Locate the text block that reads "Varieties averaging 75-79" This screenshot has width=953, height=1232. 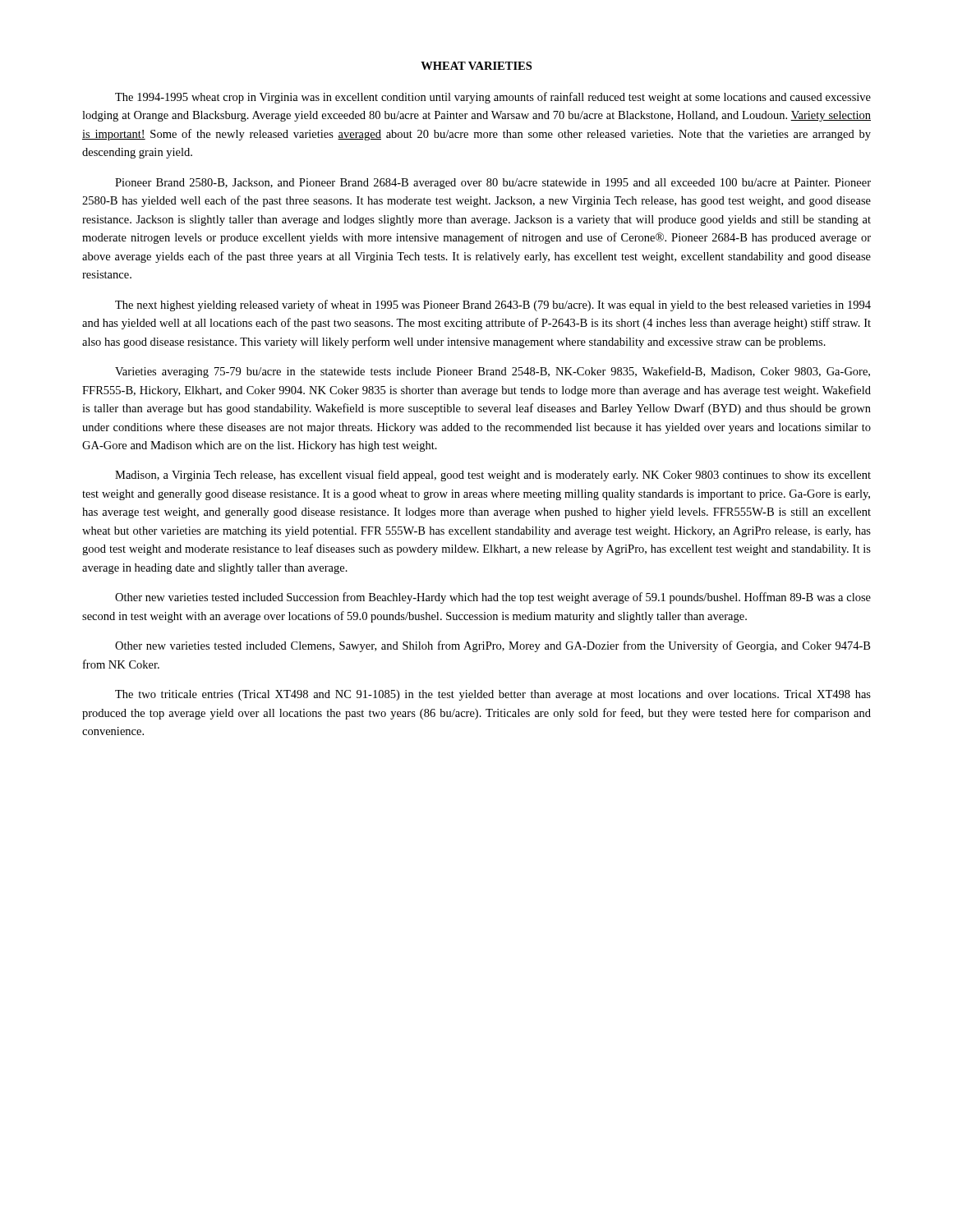click(x=476, y=408)
